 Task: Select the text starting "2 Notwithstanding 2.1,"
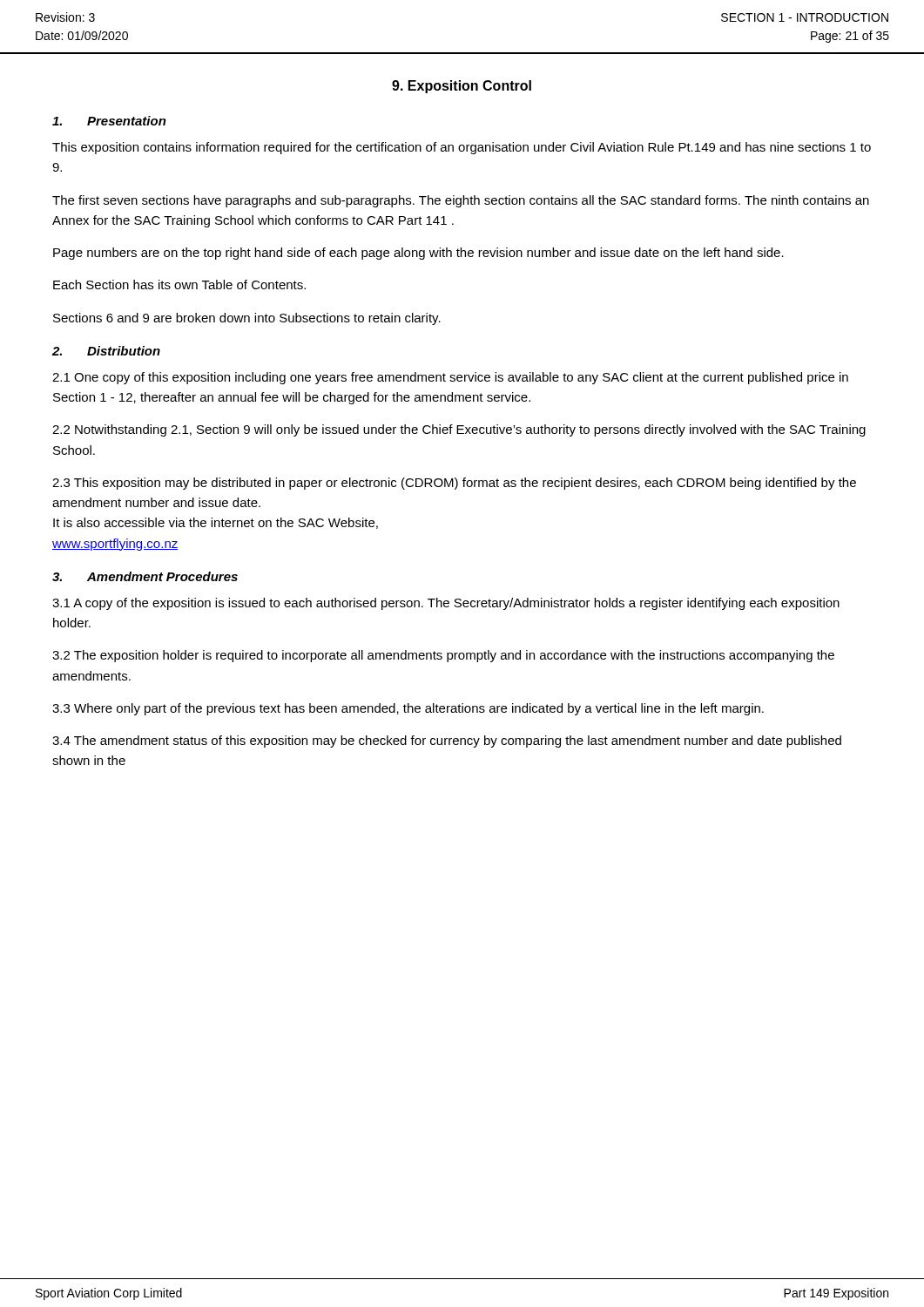(459, 439)
